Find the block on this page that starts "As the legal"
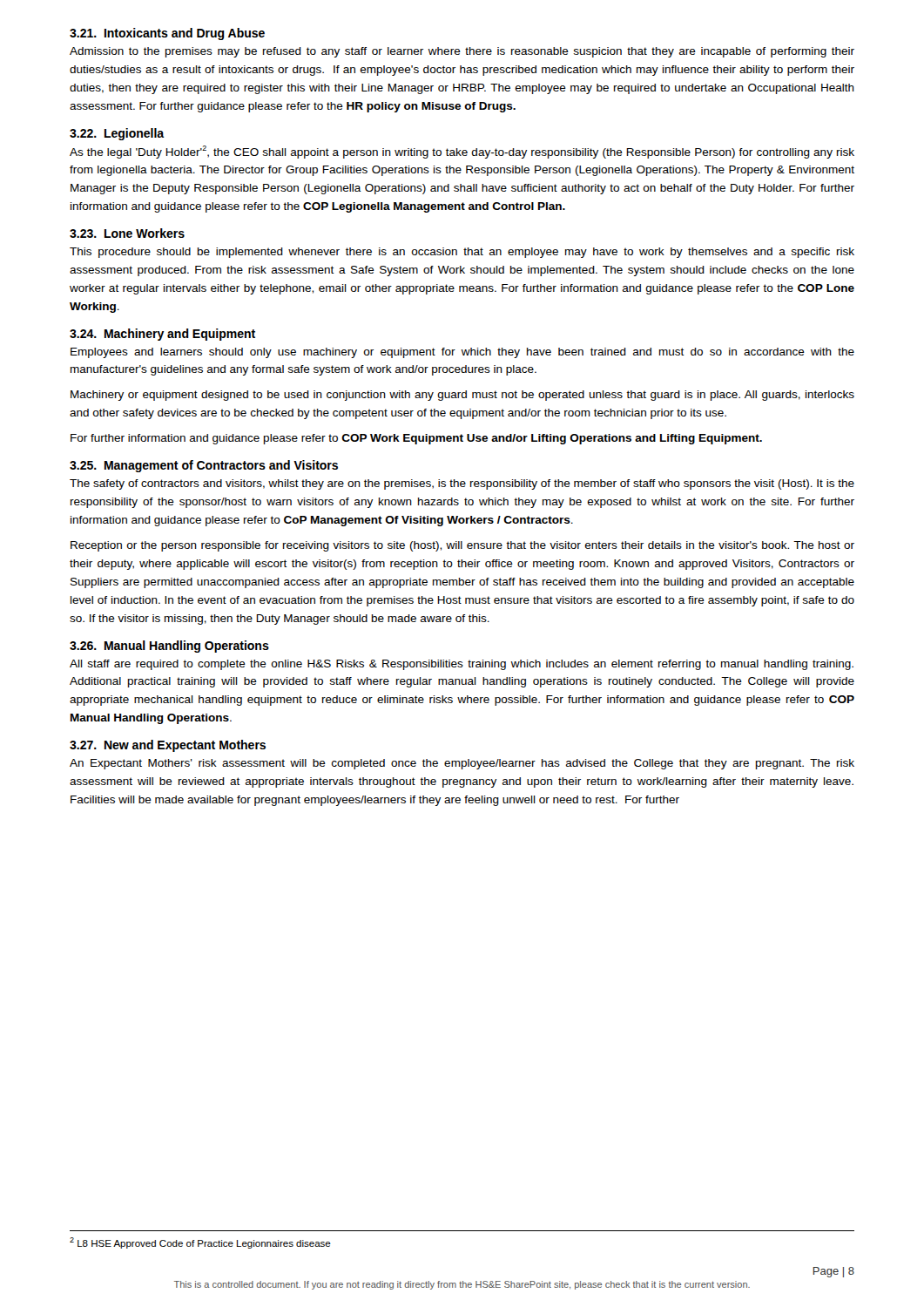Viewport: 924px width, 1307px height. pos(462,178)
